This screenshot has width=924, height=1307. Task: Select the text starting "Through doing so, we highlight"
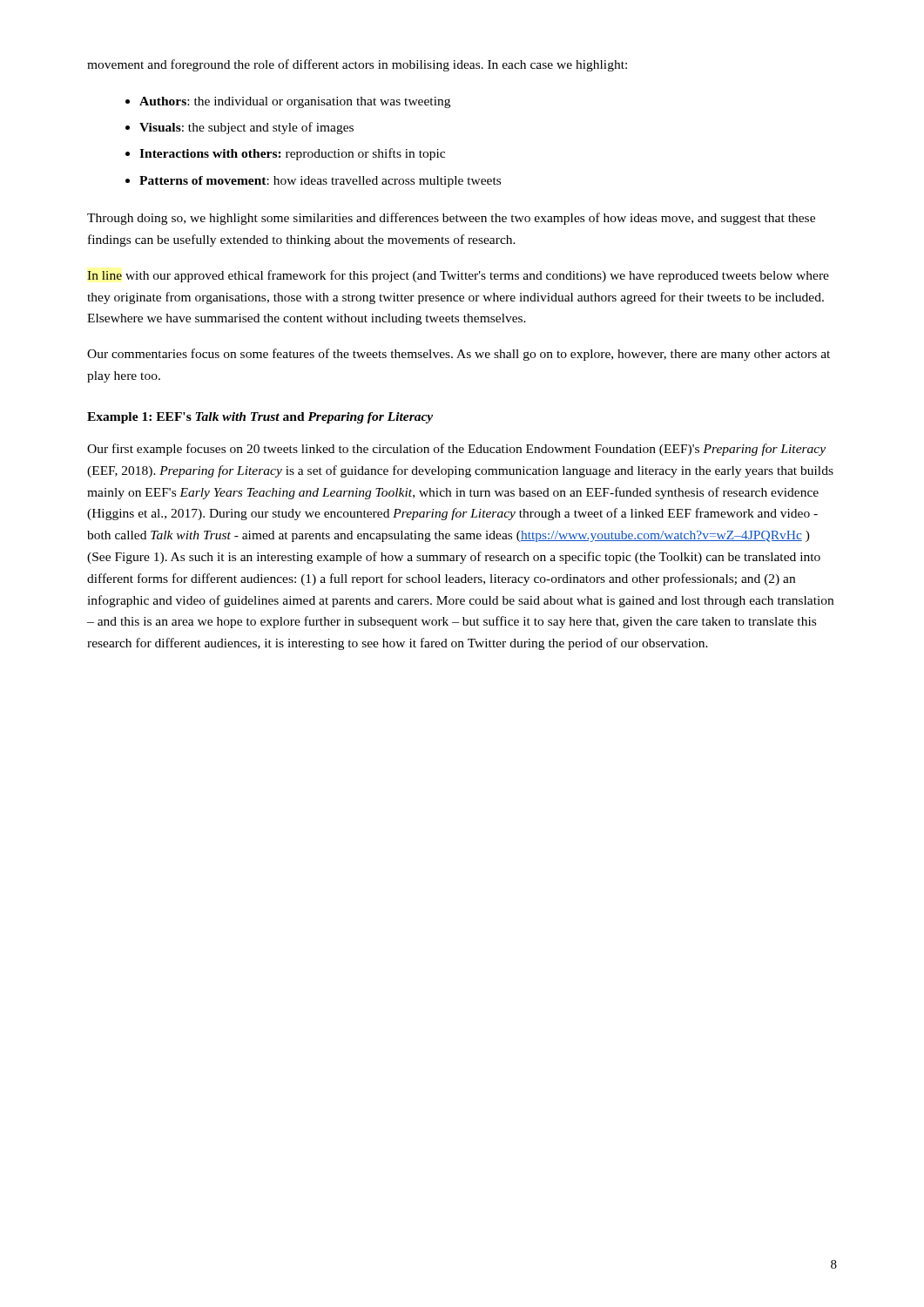coord(462,229)
